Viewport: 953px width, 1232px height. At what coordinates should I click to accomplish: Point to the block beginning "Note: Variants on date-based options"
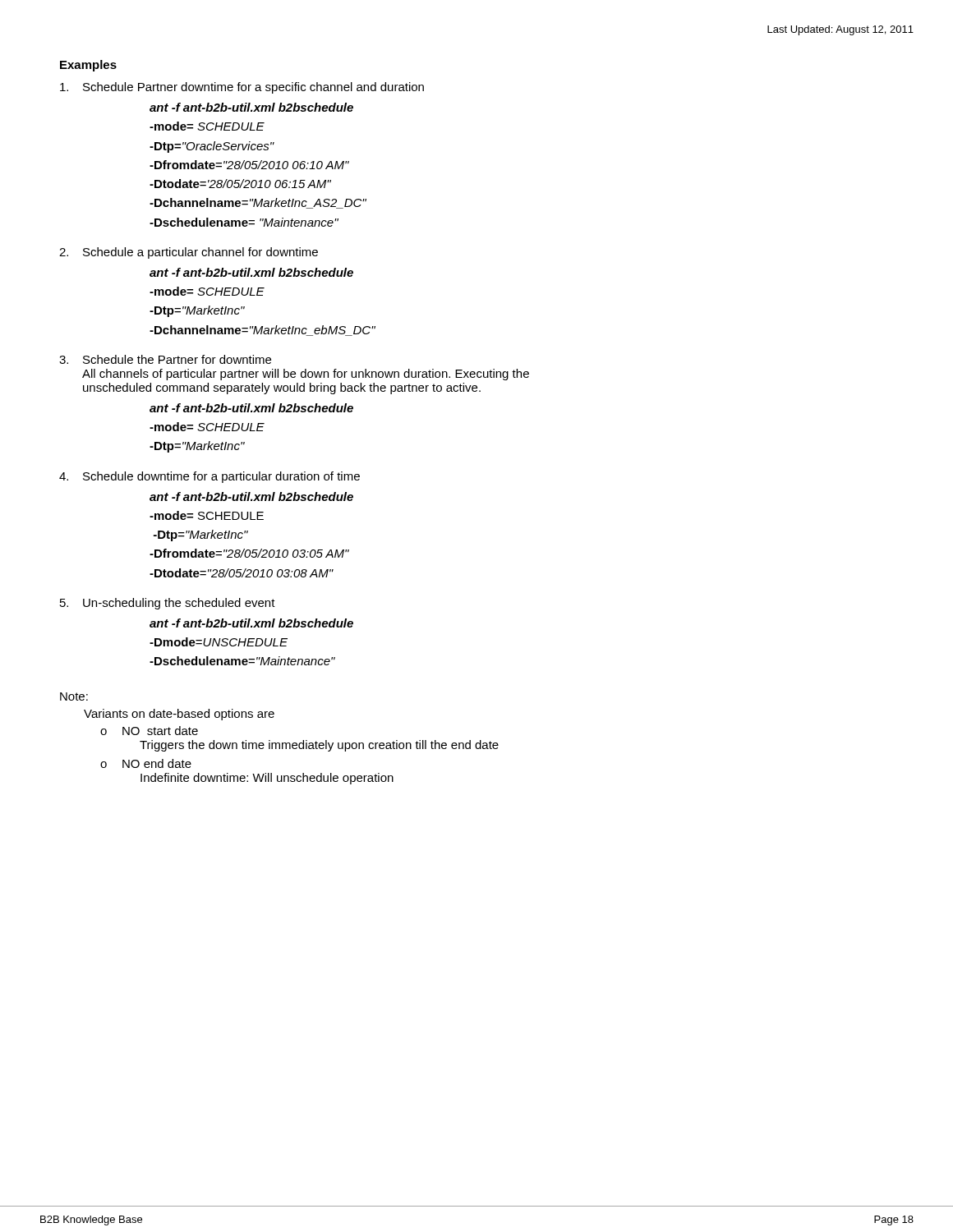pos(476,736)
